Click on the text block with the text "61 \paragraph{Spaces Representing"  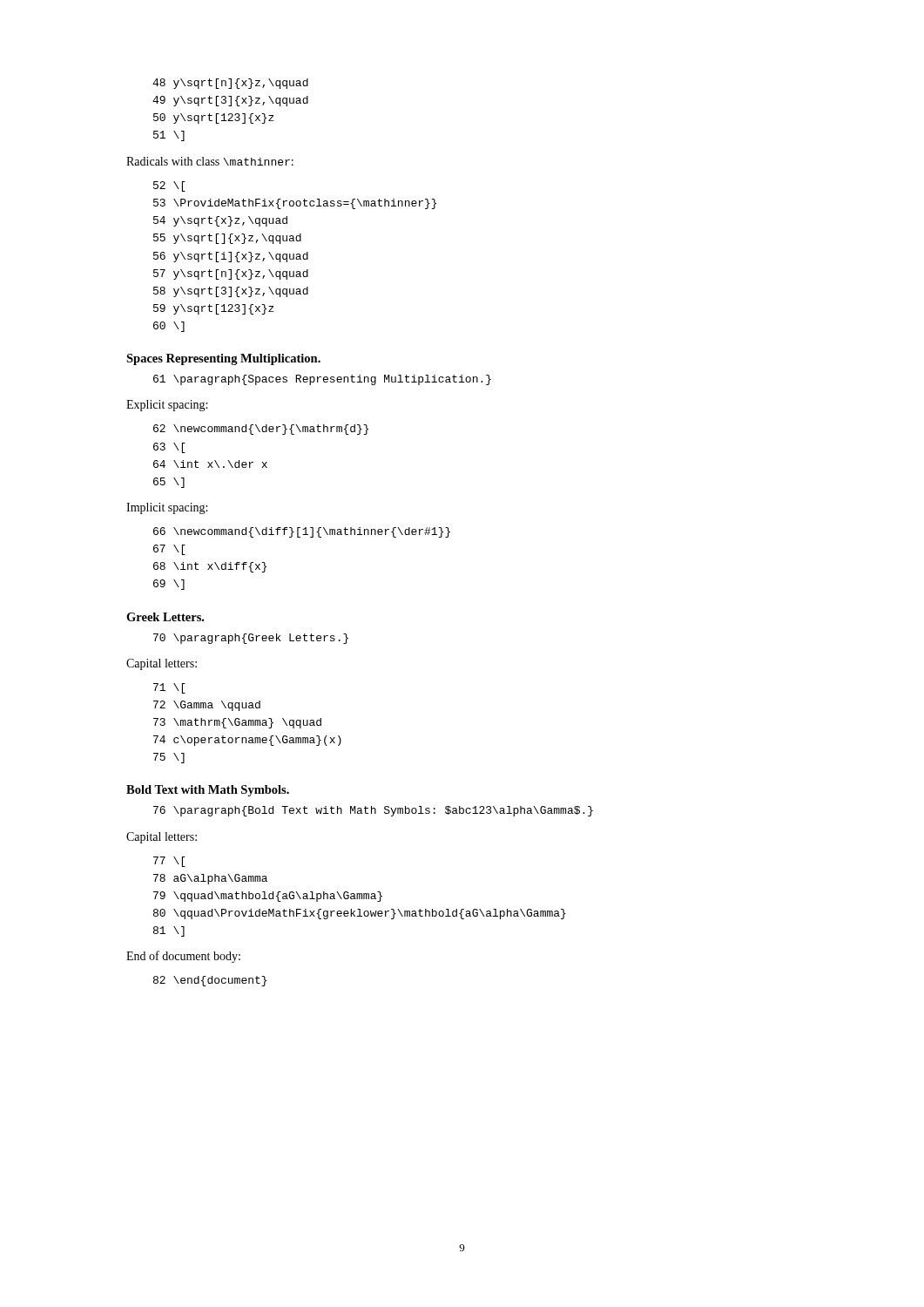pyautogui.click(x=453, y=380)
